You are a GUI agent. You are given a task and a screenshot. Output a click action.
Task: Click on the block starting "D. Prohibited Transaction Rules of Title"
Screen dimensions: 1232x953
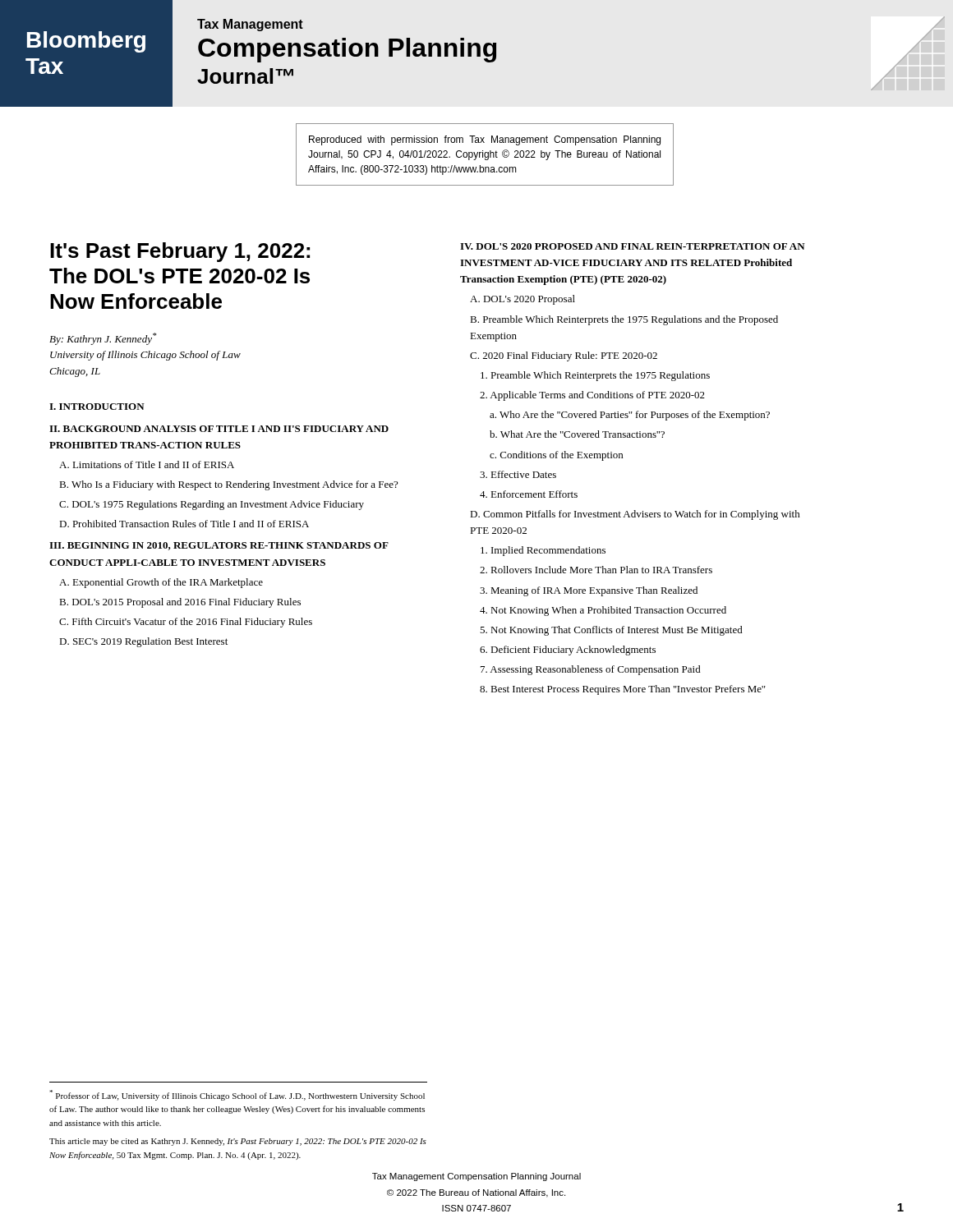(184, 524)
